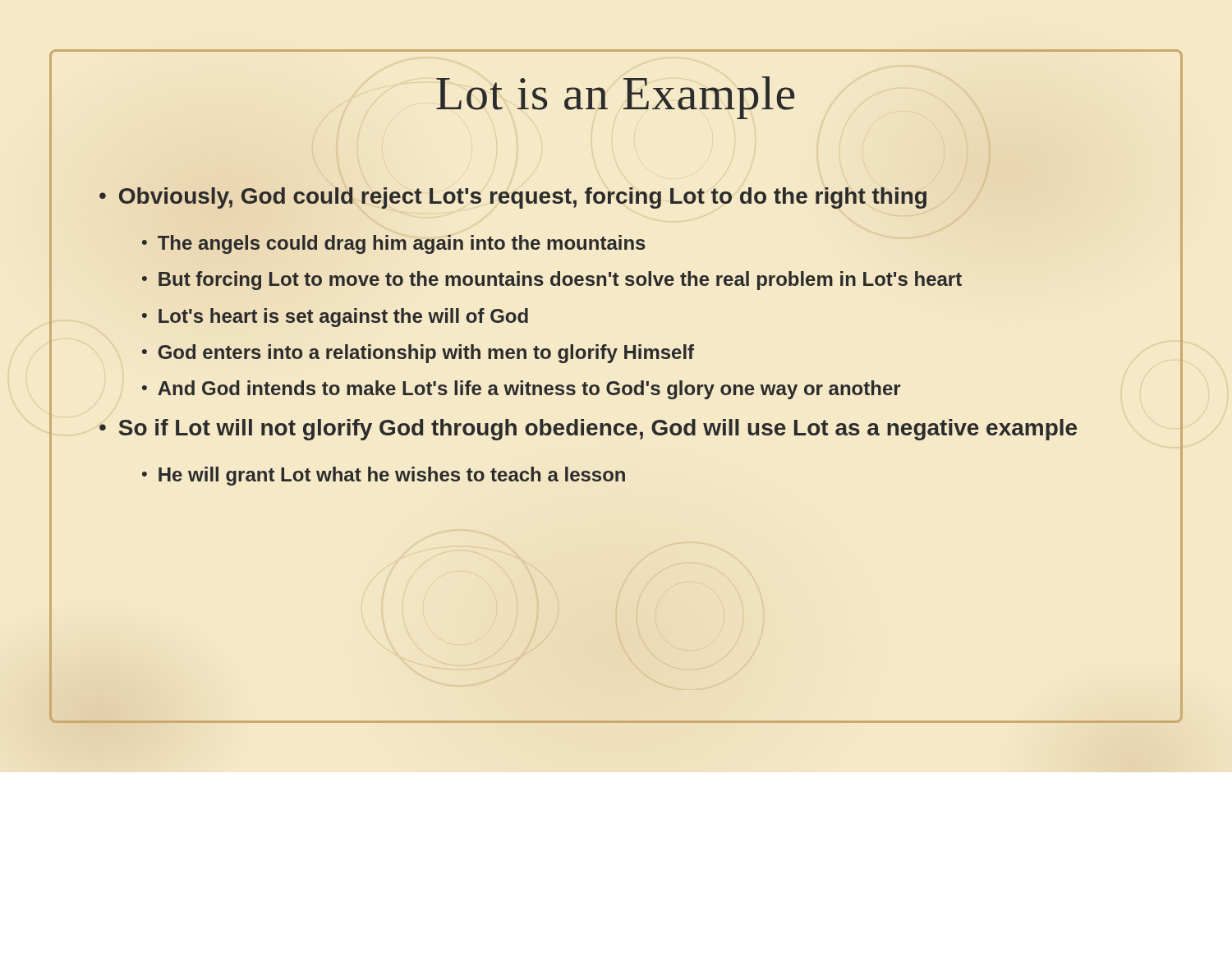Select the region starting "• God enters into a"

click(418, 353)
